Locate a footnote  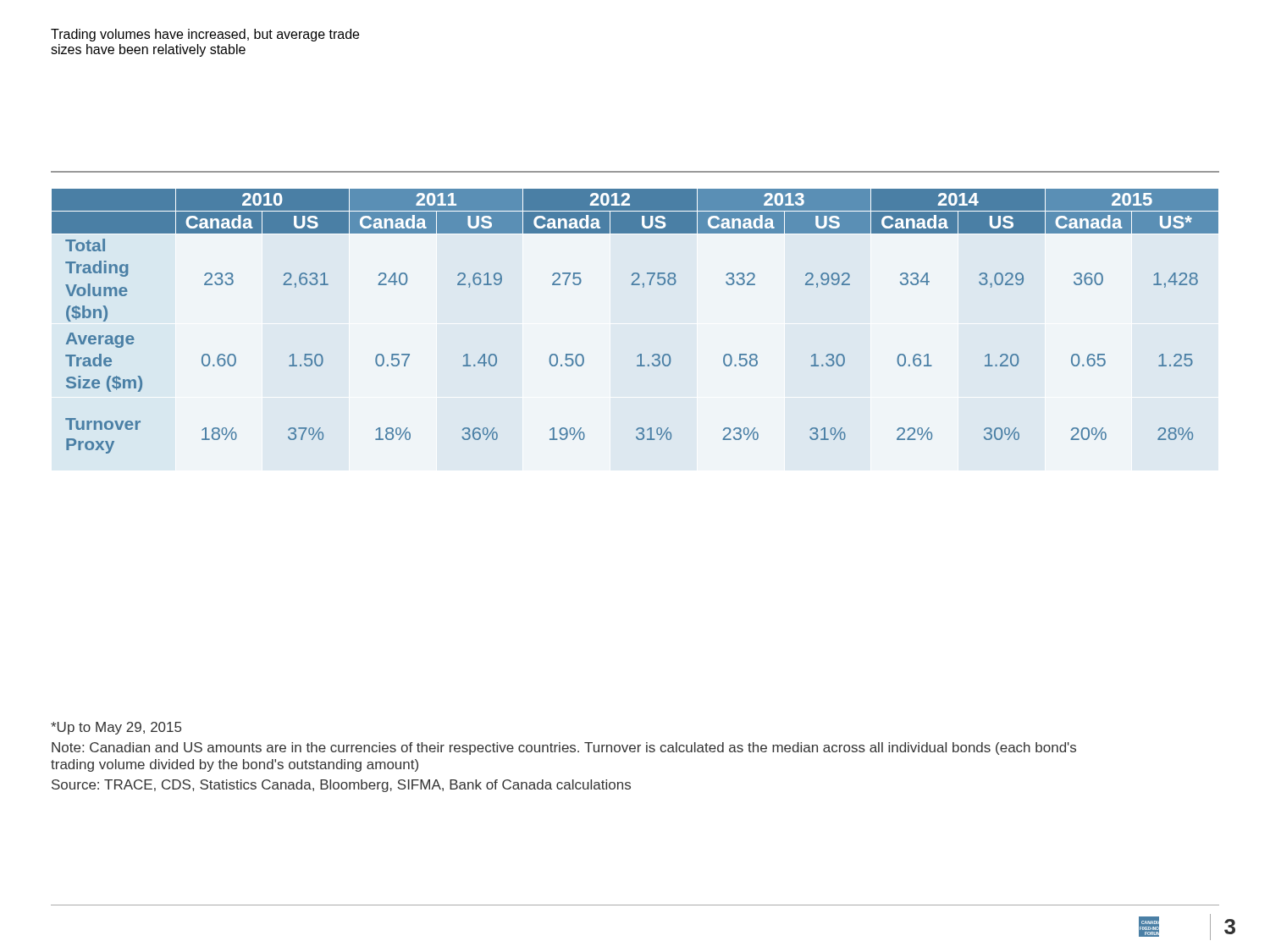tap(584, 757)
